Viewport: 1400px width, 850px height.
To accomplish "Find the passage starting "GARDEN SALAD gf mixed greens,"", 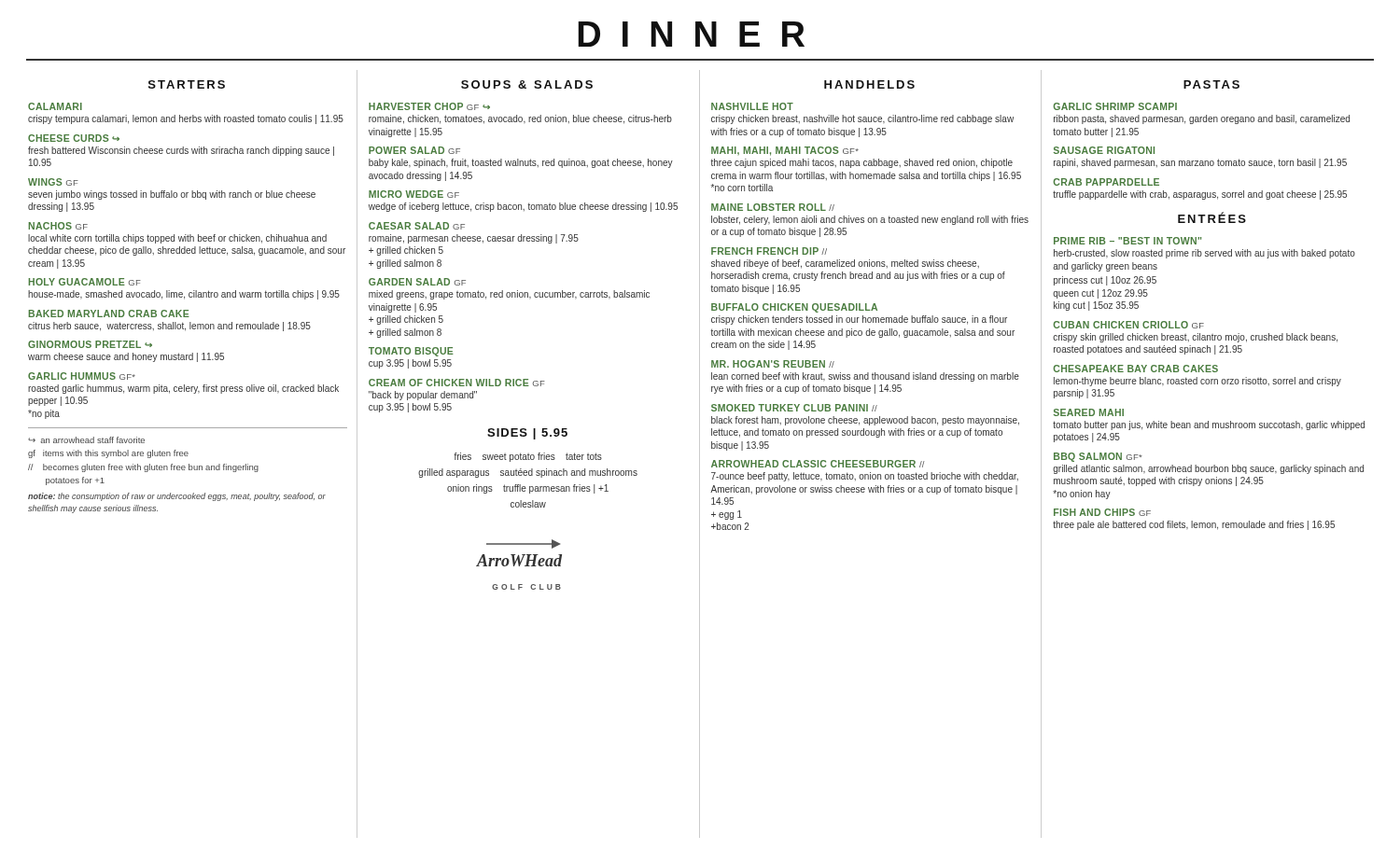I will tap(528, 307).
